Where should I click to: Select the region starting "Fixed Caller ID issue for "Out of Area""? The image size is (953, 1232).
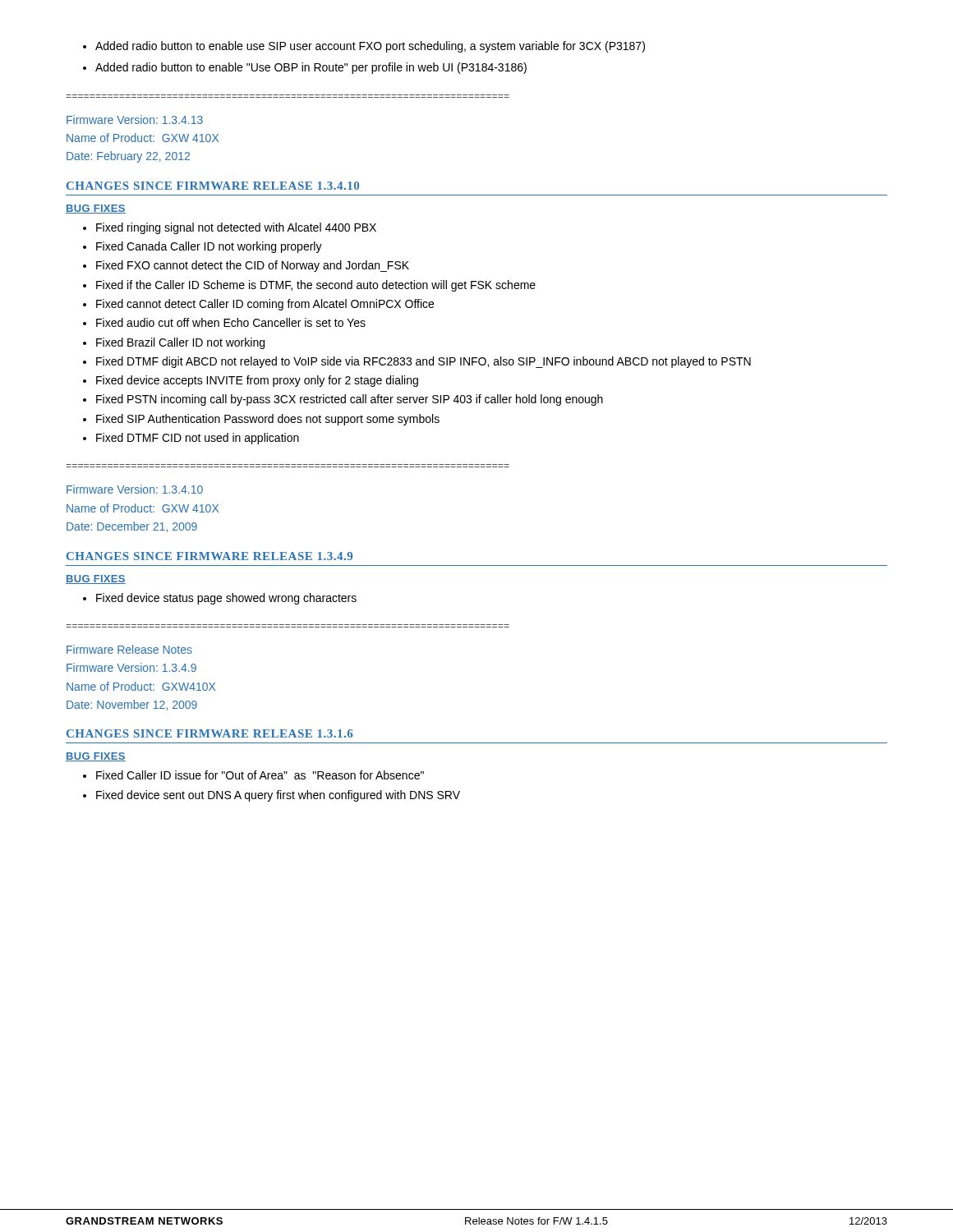253,775
